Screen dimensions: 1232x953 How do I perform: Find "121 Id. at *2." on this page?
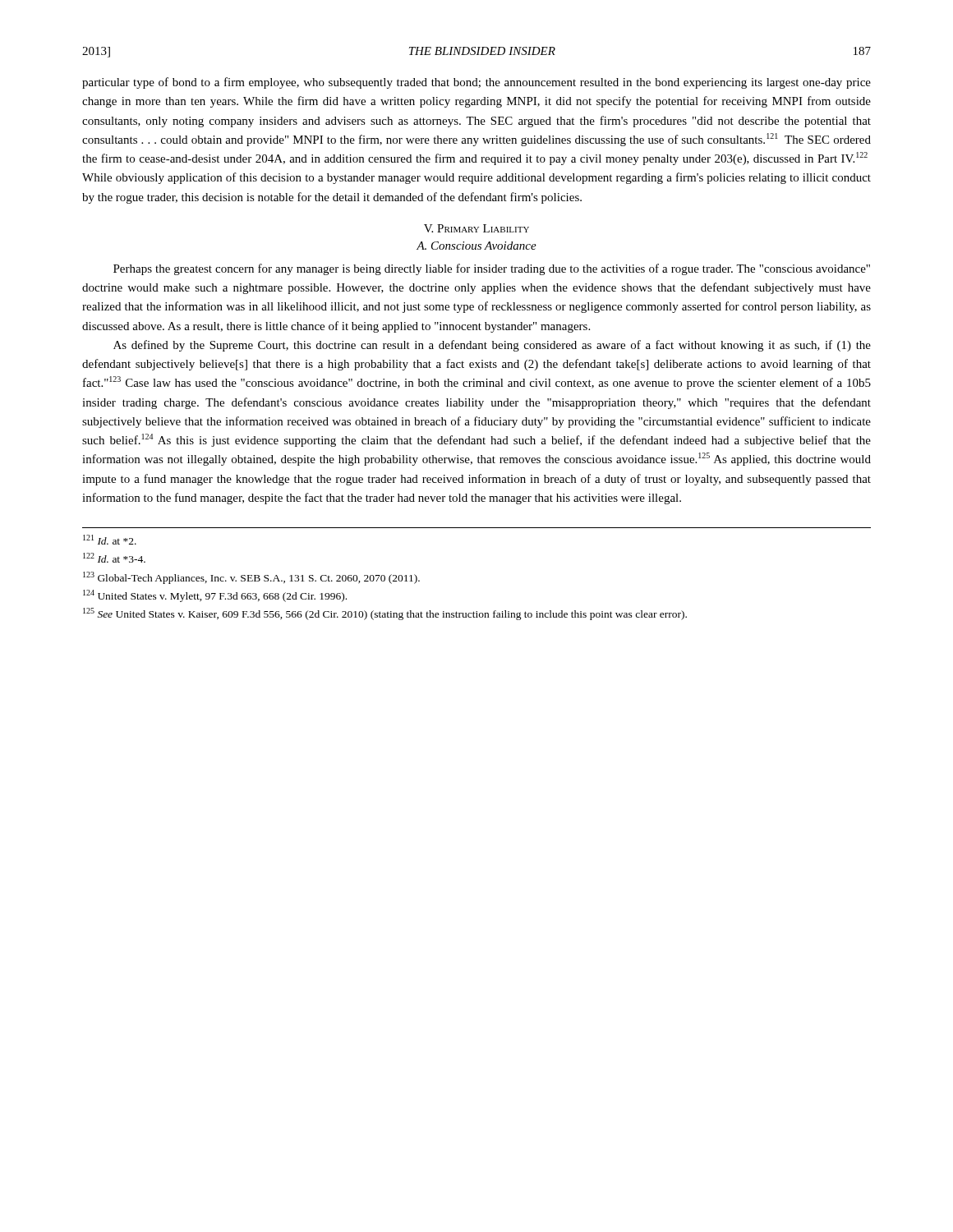click(x=109, y=540)
